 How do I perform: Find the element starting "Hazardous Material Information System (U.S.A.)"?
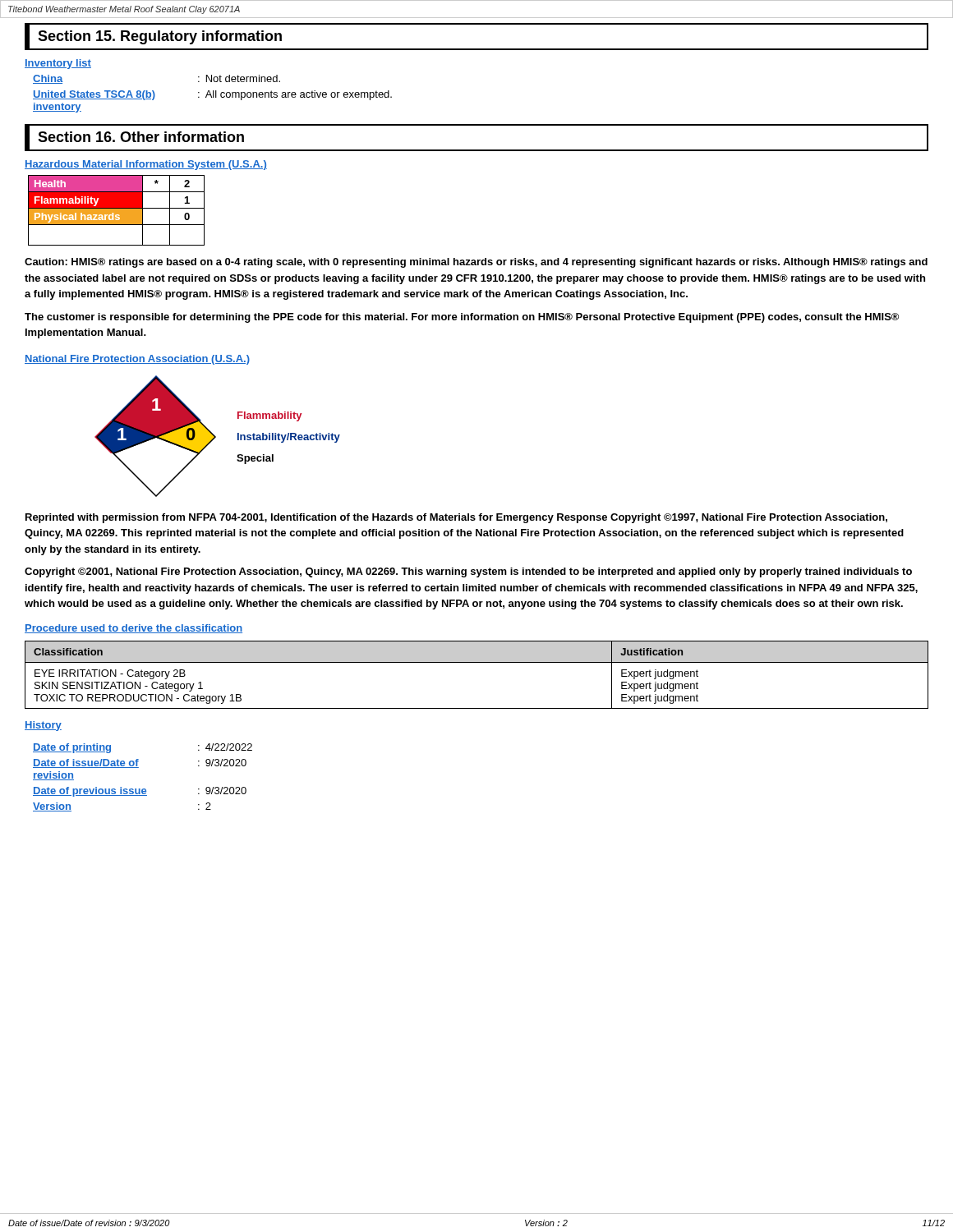coord(146,165)
